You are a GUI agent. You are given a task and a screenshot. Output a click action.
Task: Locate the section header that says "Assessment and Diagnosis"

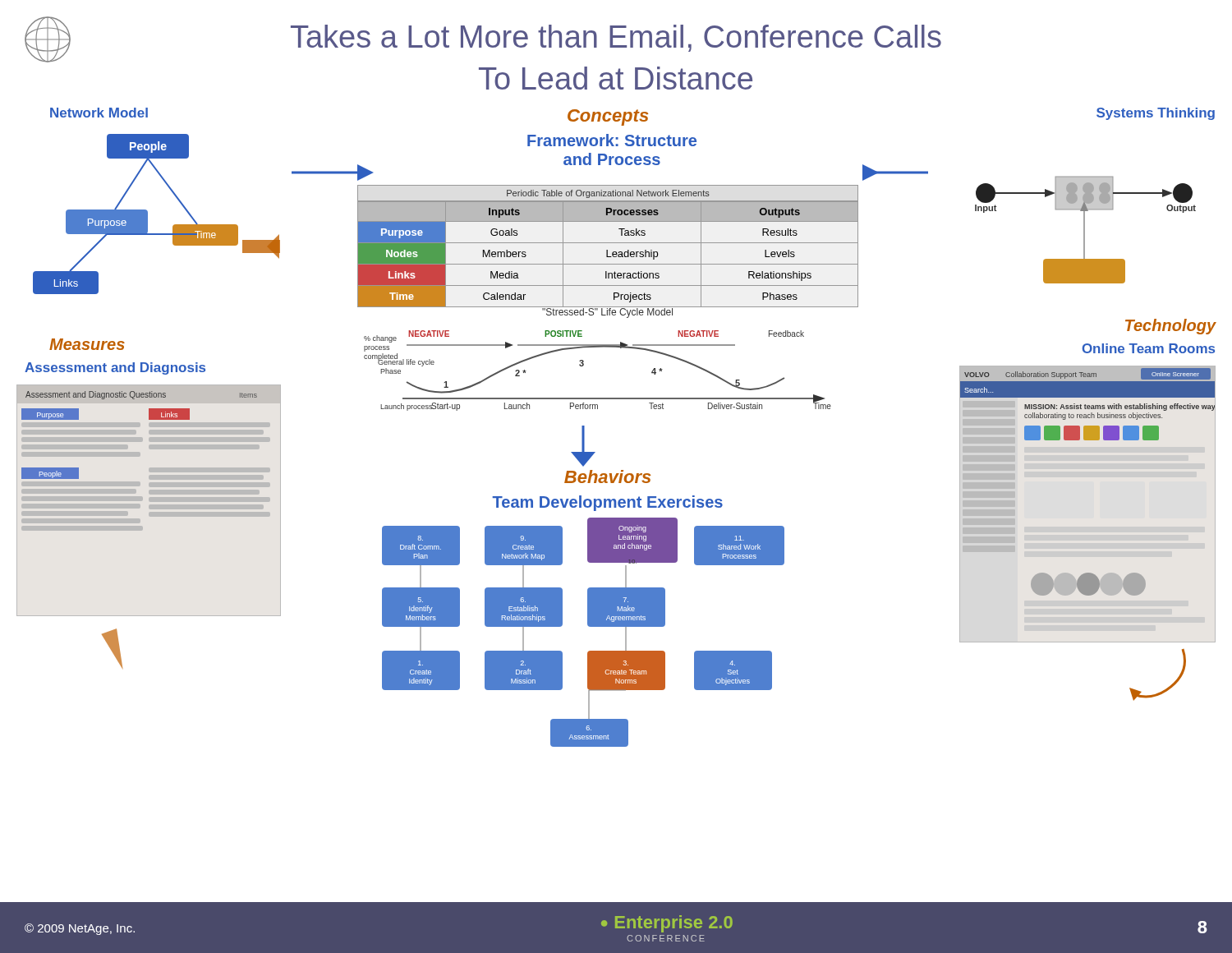(x=115, y=368)
